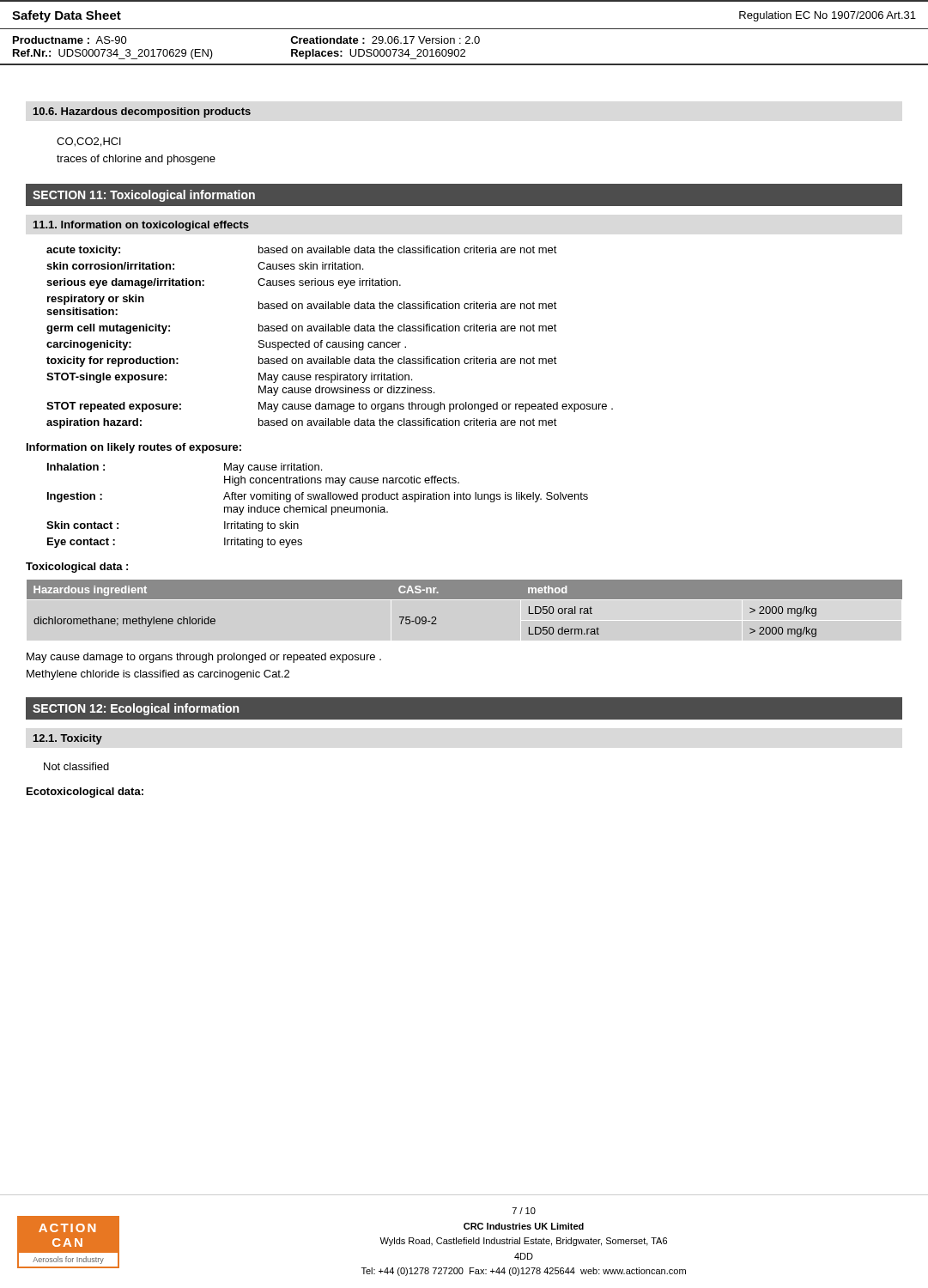Click on the table containing "Skin contact :"
928x1288 pixels.
(x=464, y=504)
